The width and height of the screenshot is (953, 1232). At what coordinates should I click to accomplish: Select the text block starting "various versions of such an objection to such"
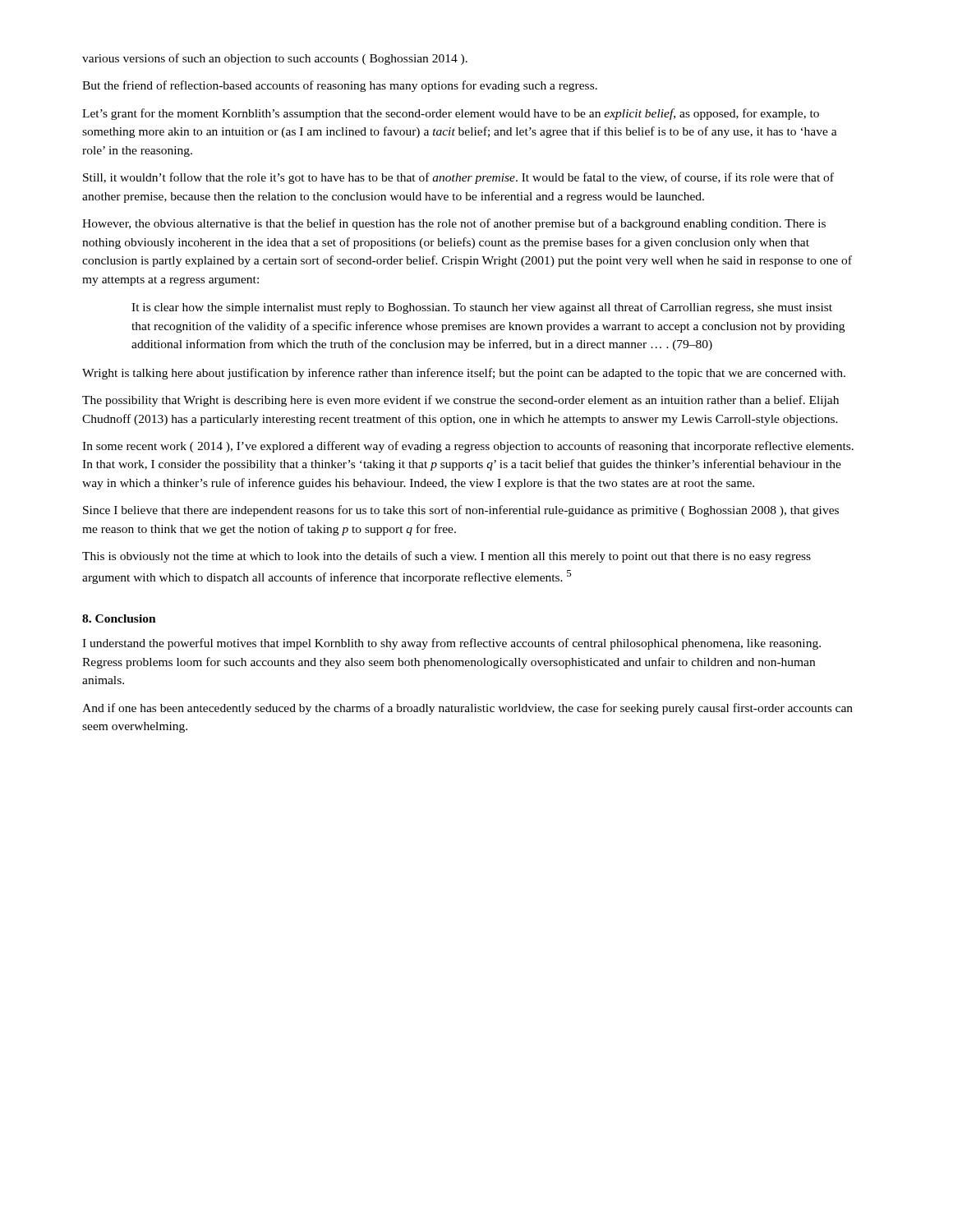(275, 58)
